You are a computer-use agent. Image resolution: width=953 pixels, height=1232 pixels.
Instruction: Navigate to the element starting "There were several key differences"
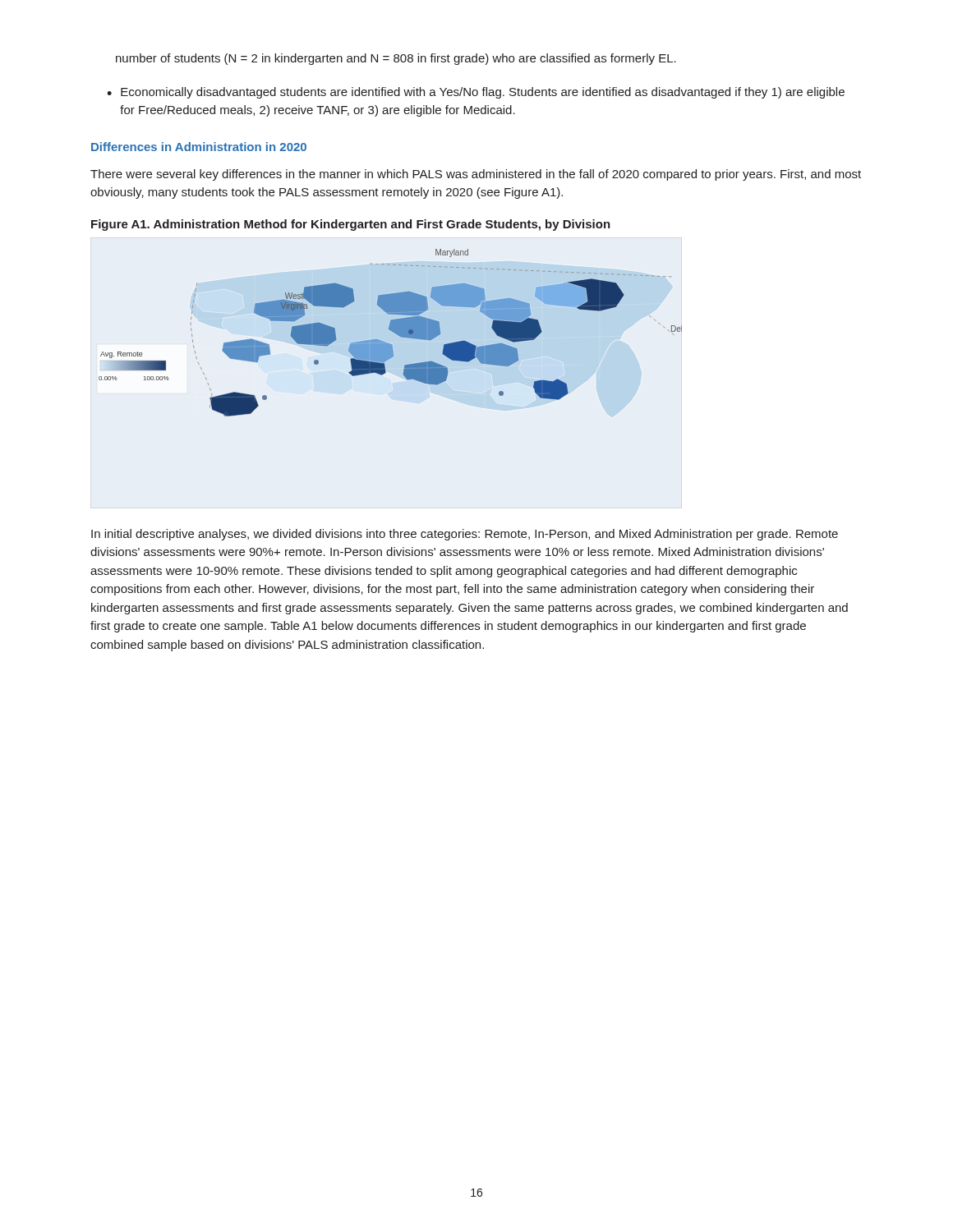pyautogui.click(x=476, y=183)
